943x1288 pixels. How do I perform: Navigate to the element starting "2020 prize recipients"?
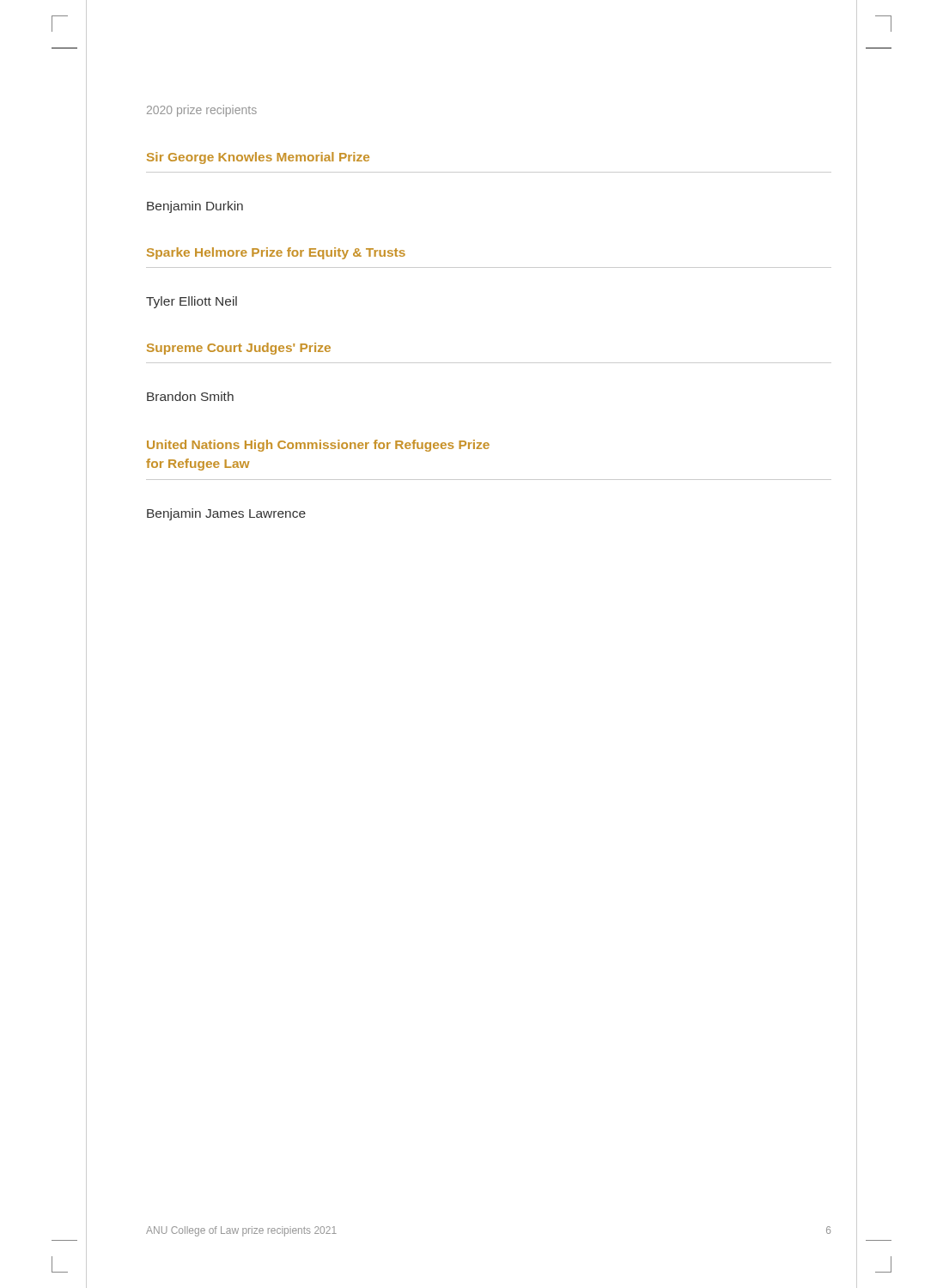(x=201, y=110)
